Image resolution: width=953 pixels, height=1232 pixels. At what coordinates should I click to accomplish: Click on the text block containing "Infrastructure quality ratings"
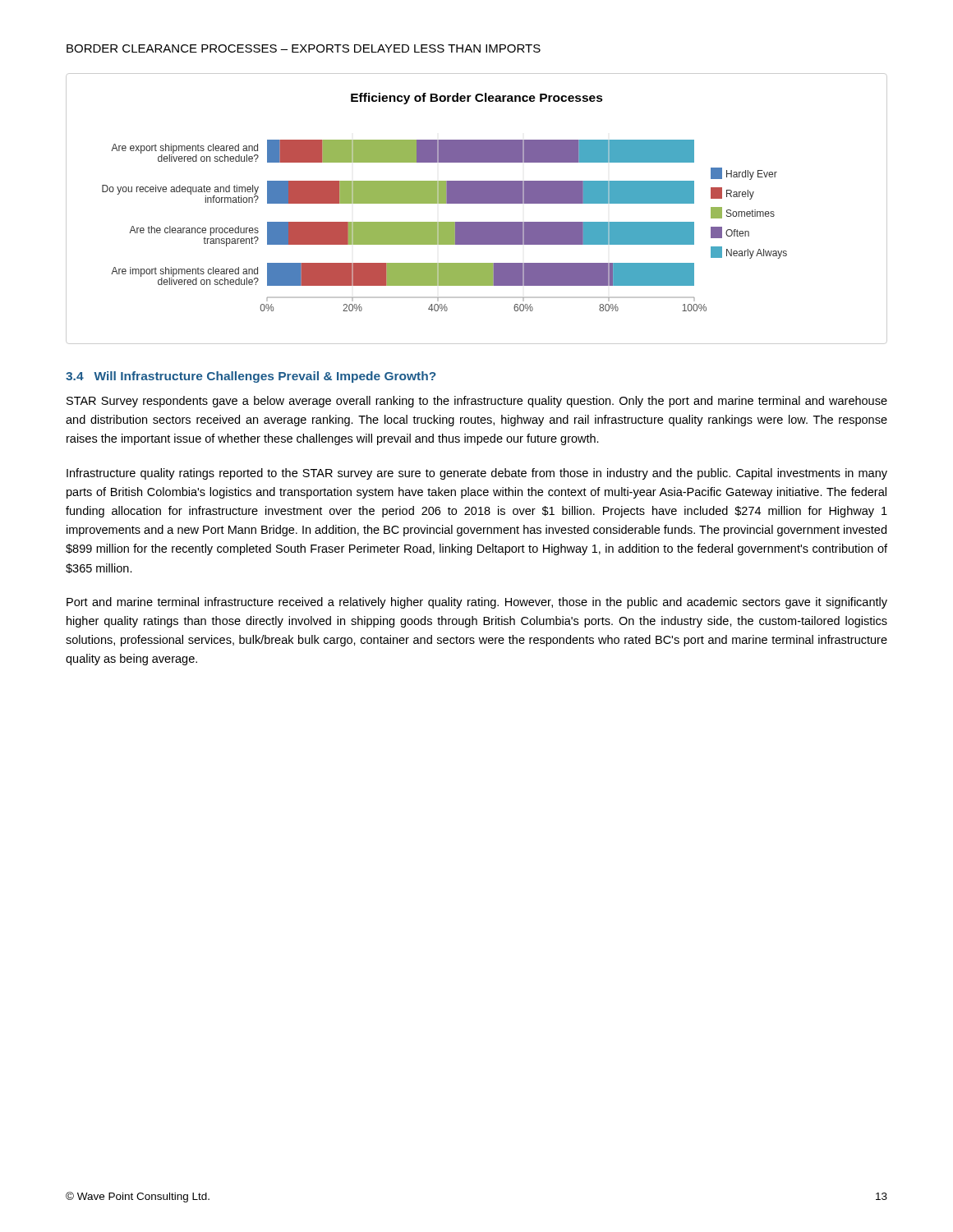click(476, 520)
